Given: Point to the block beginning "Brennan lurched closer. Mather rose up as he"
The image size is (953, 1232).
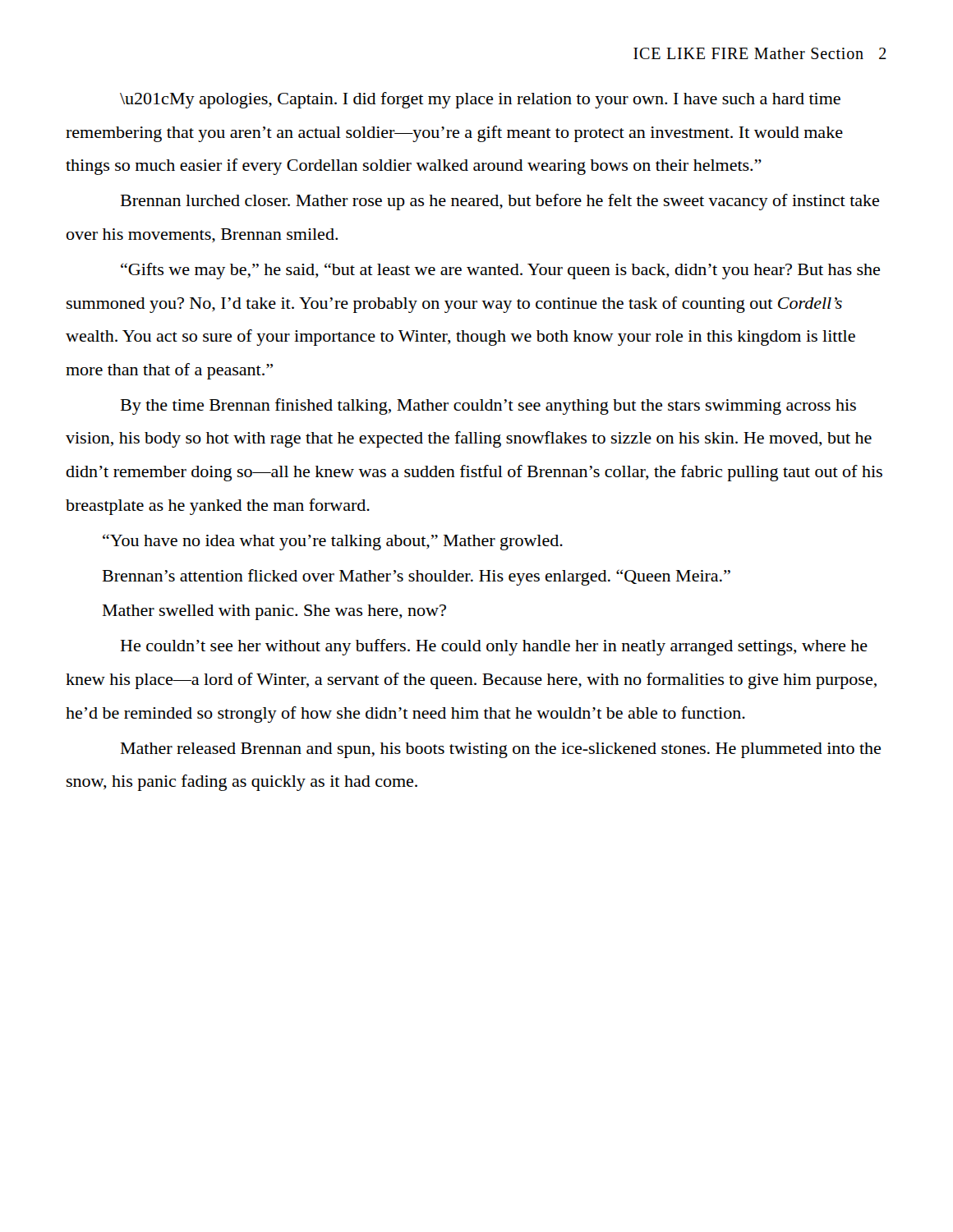Looking at the screenshot, I should click(x=500, y=202).
